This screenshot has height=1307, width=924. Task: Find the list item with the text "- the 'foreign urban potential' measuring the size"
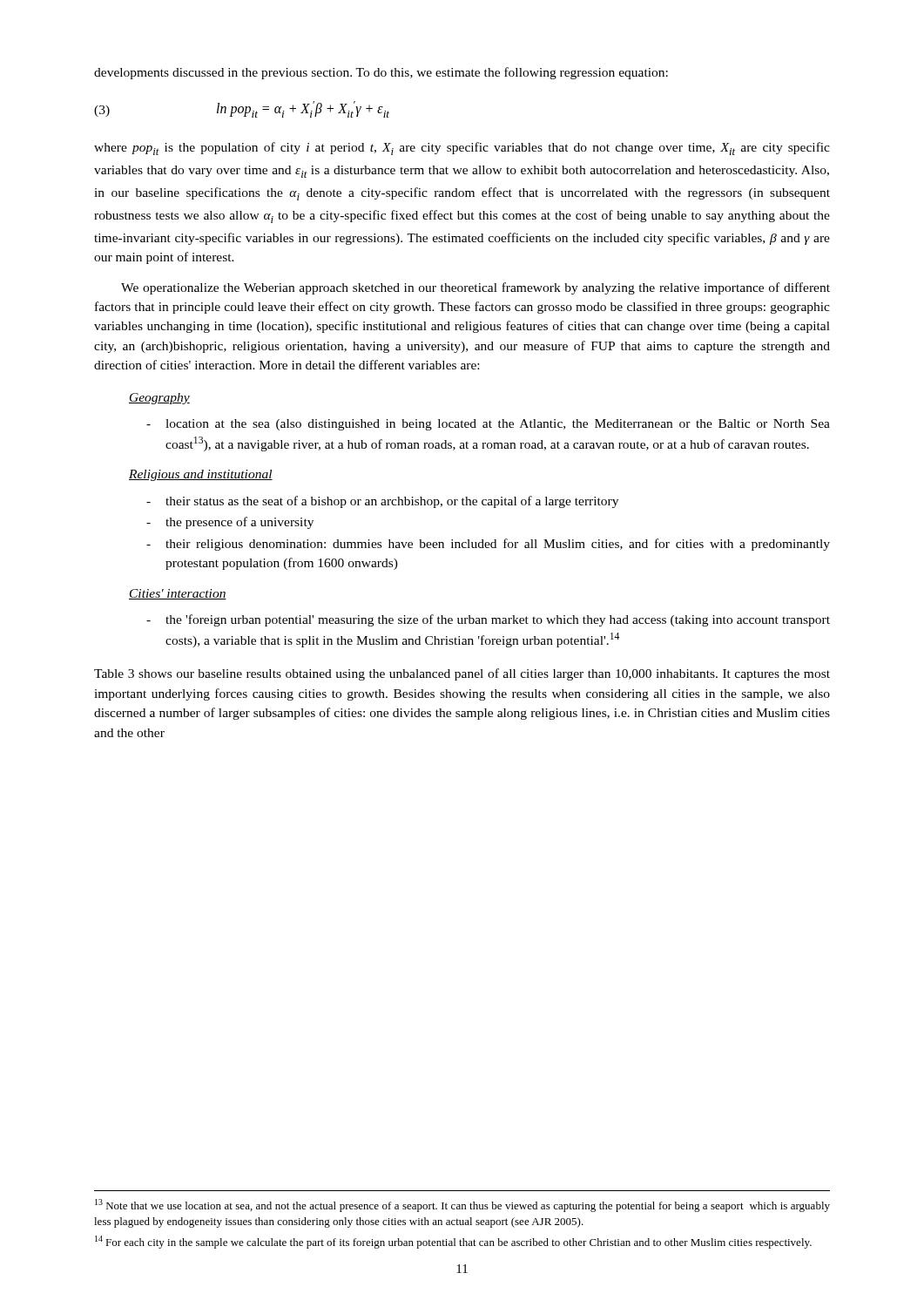click(479, 630)
